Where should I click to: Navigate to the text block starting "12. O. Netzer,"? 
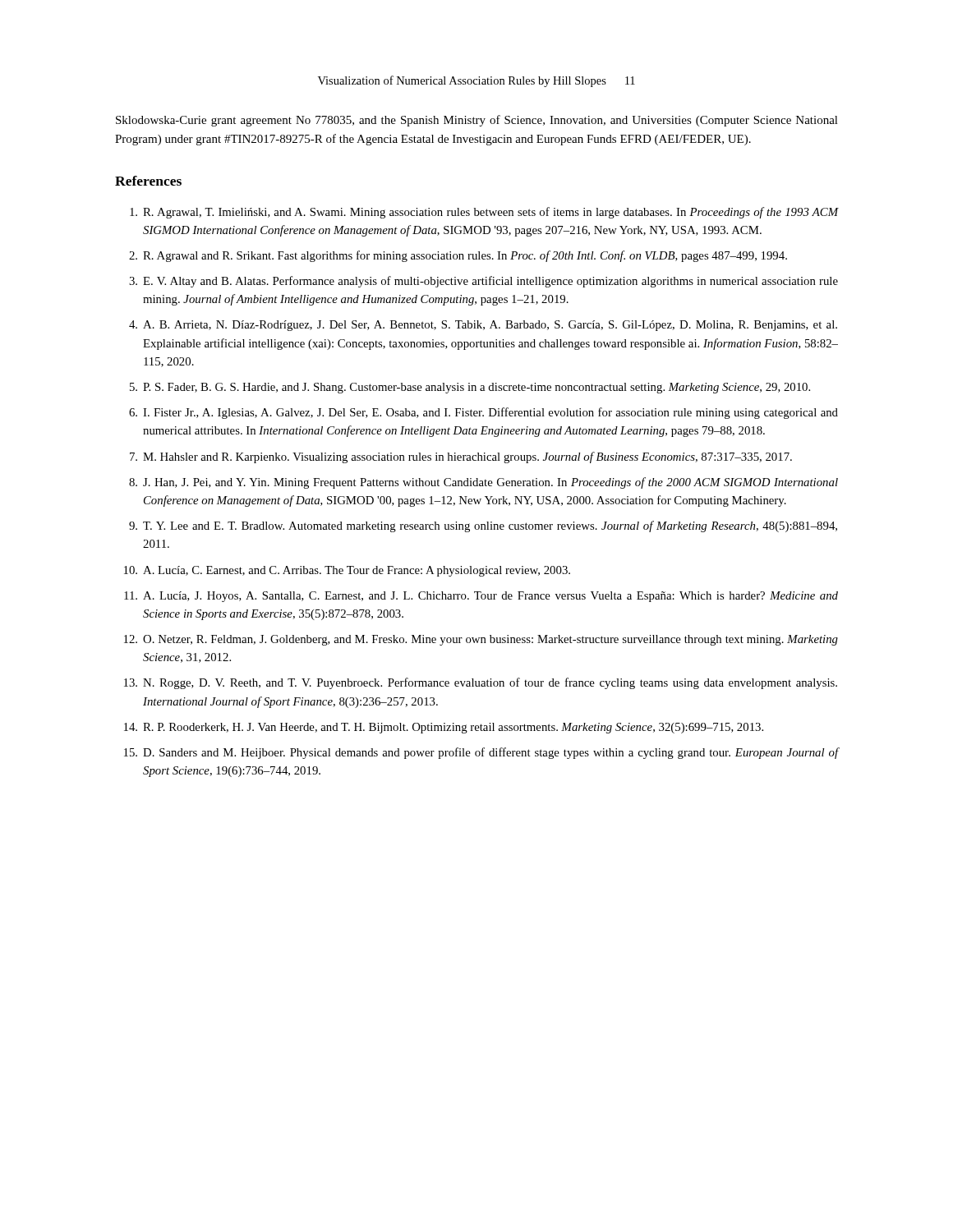pos(476,648)
